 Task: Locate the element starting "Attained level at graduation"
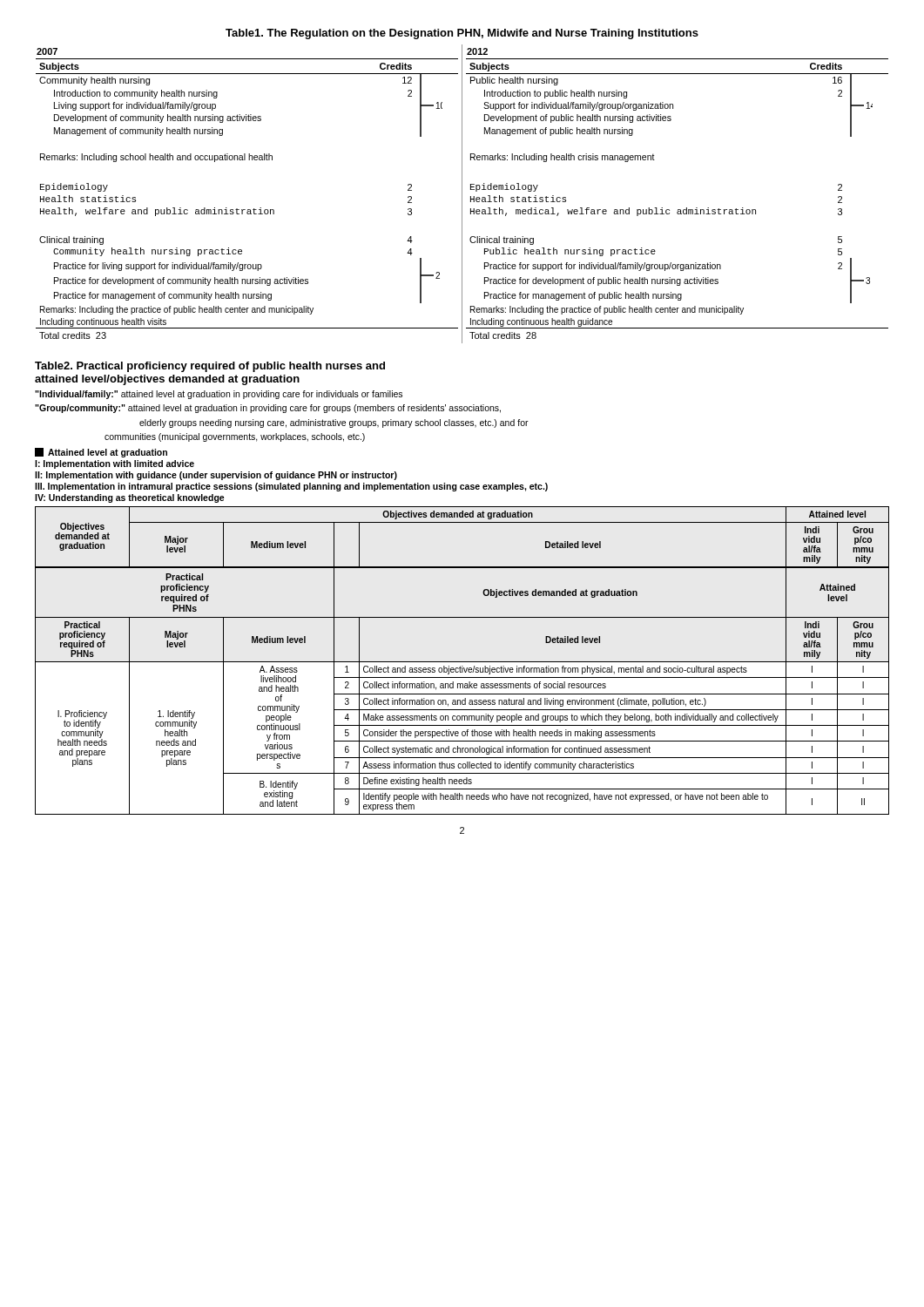(101, 452)
